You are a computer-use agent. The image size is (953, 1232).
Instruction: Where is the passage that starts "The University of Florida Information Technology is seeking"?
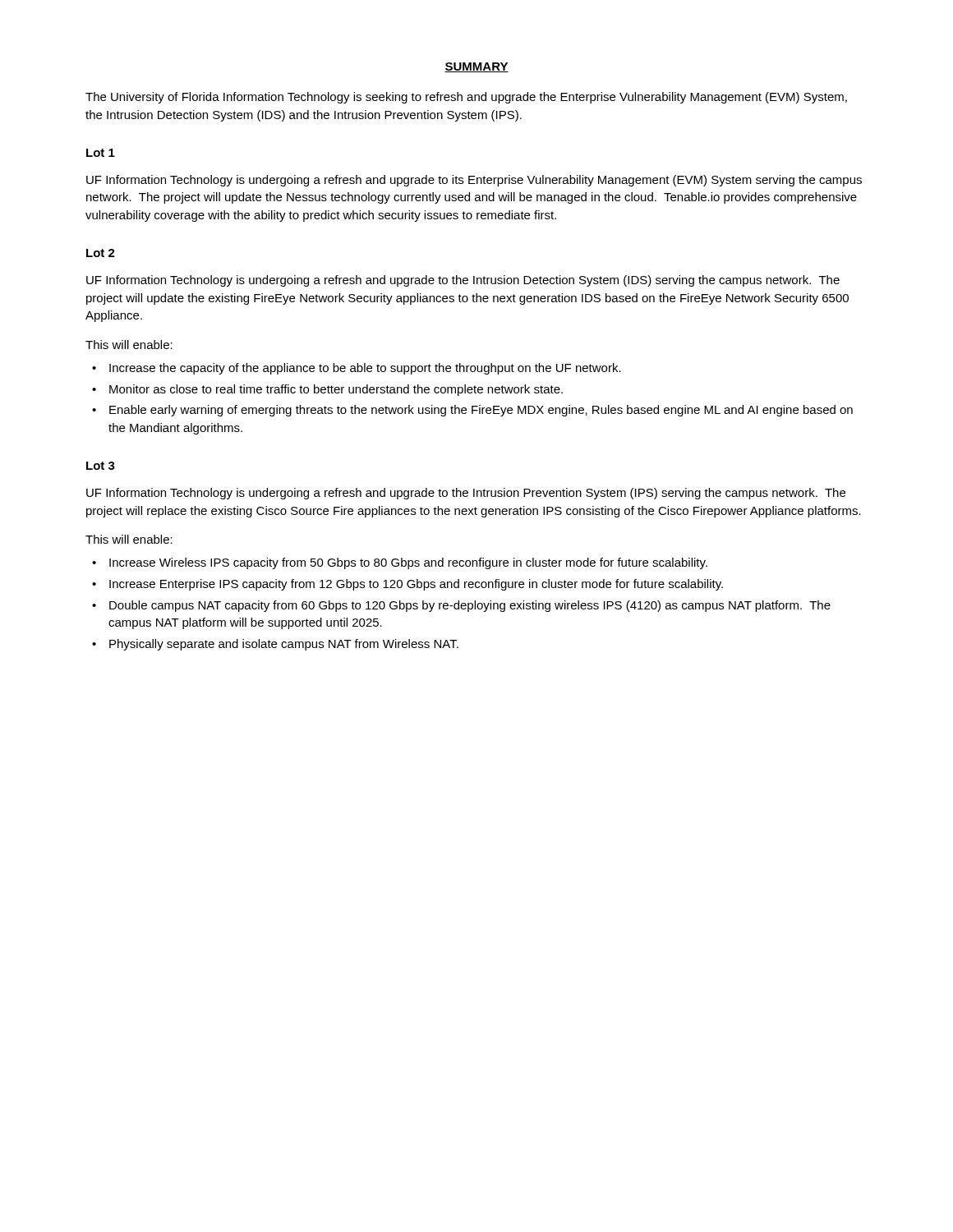467,105
